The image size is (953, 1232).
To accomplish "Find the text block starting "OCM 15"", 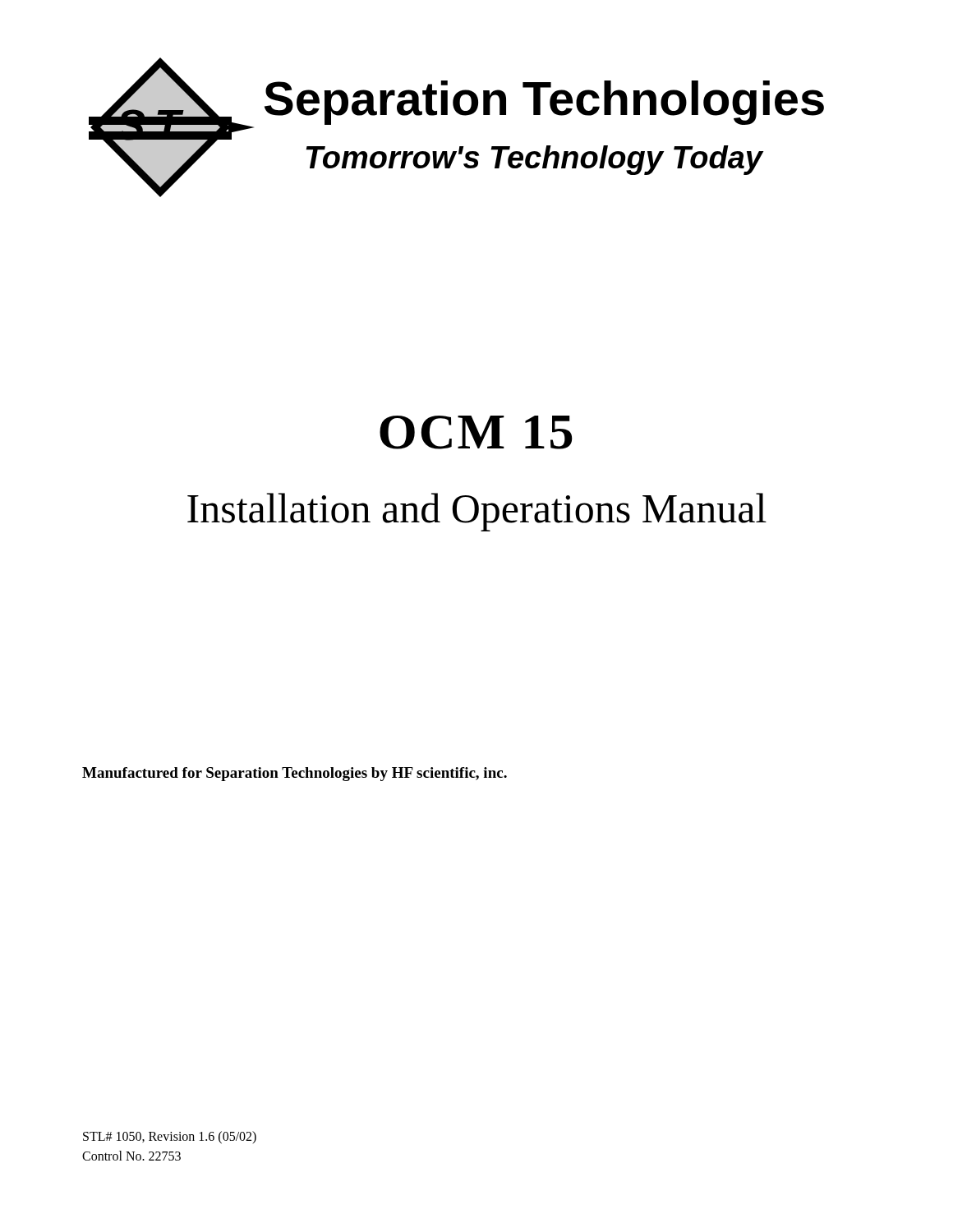I will [x=476, y=431].
